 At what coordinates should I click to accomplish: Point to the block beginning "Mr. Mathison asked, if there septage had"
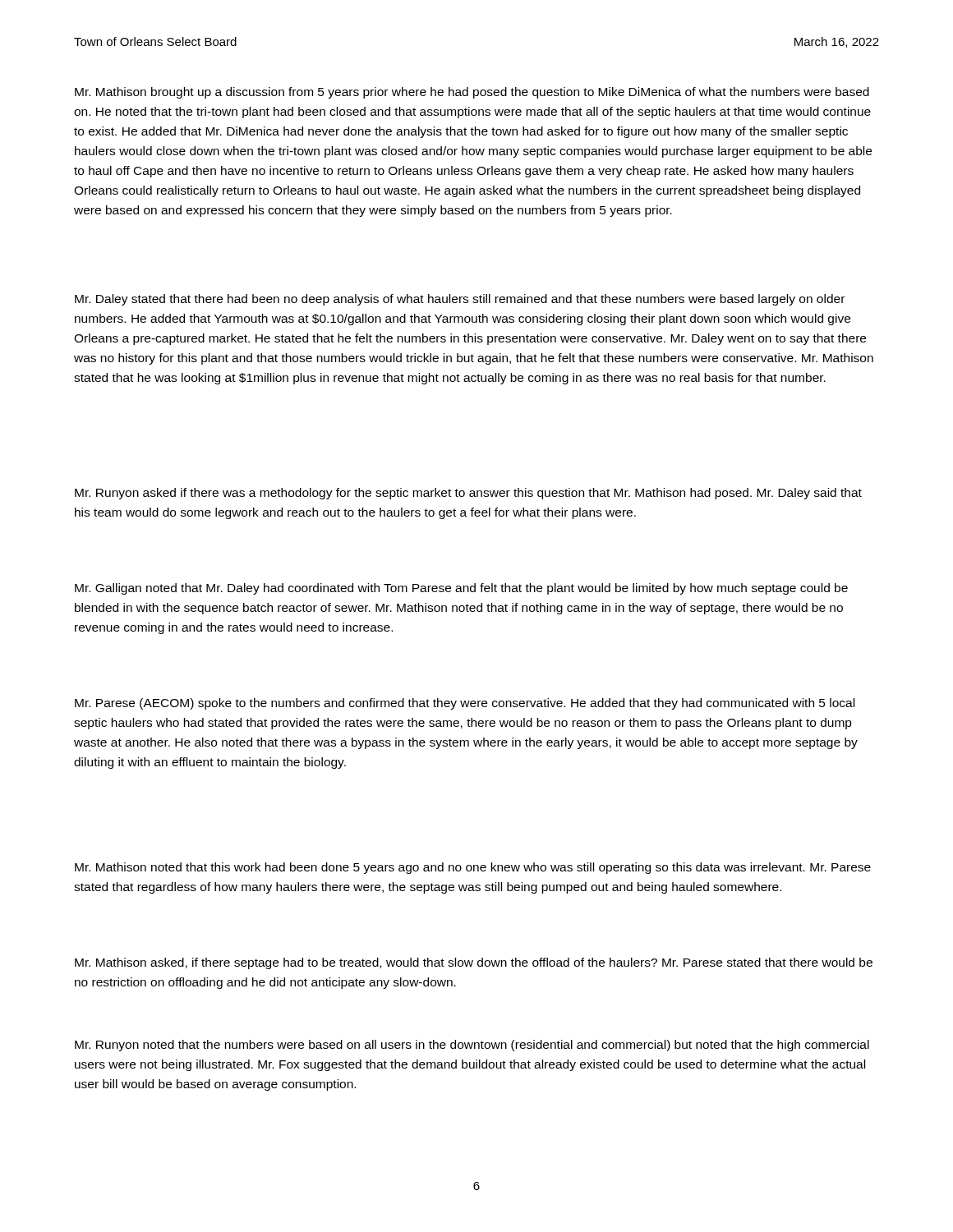[473, 972]
